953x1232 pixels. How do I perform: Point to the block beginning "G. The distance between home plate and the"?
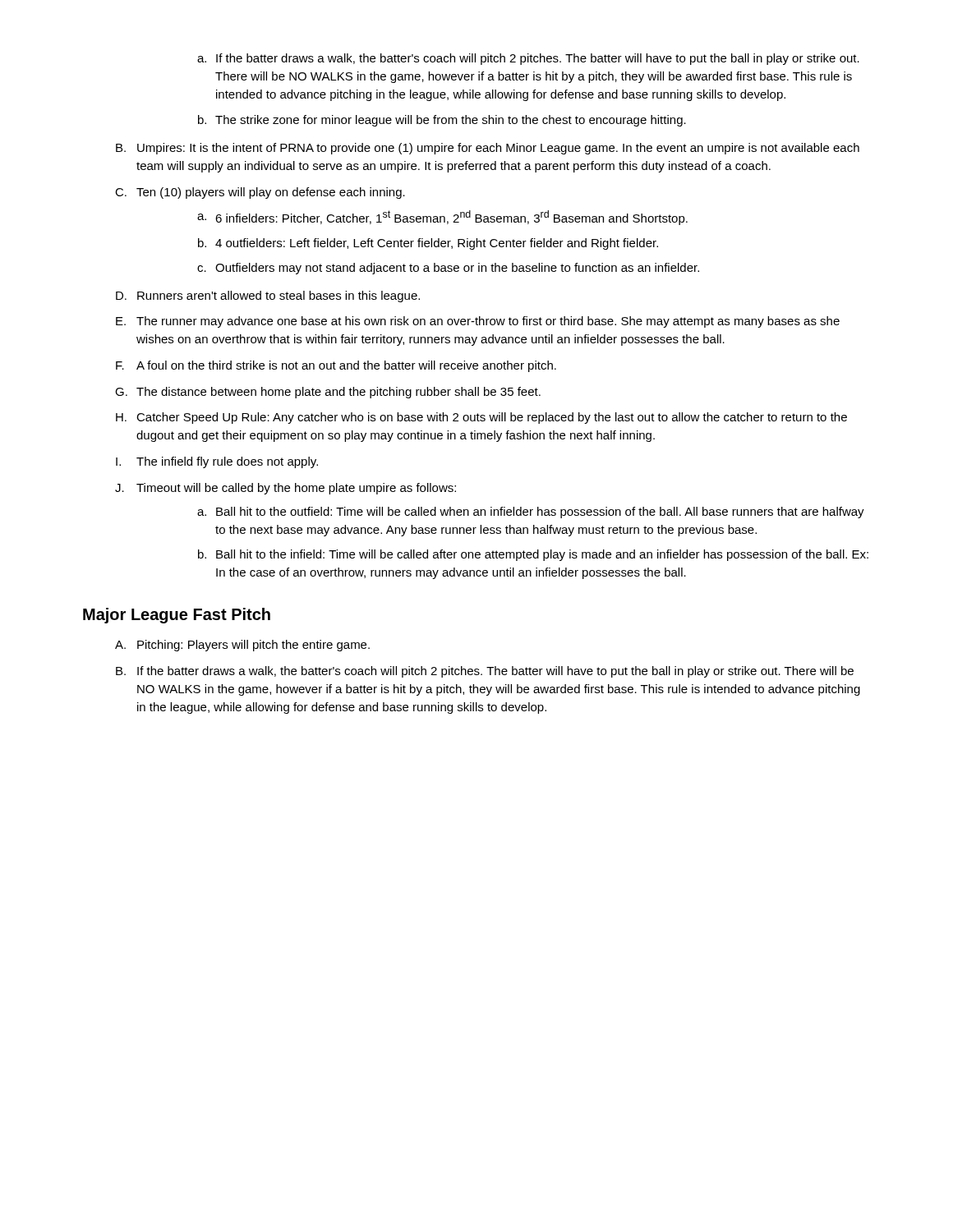pyautogui.click(x=328, y=391)
